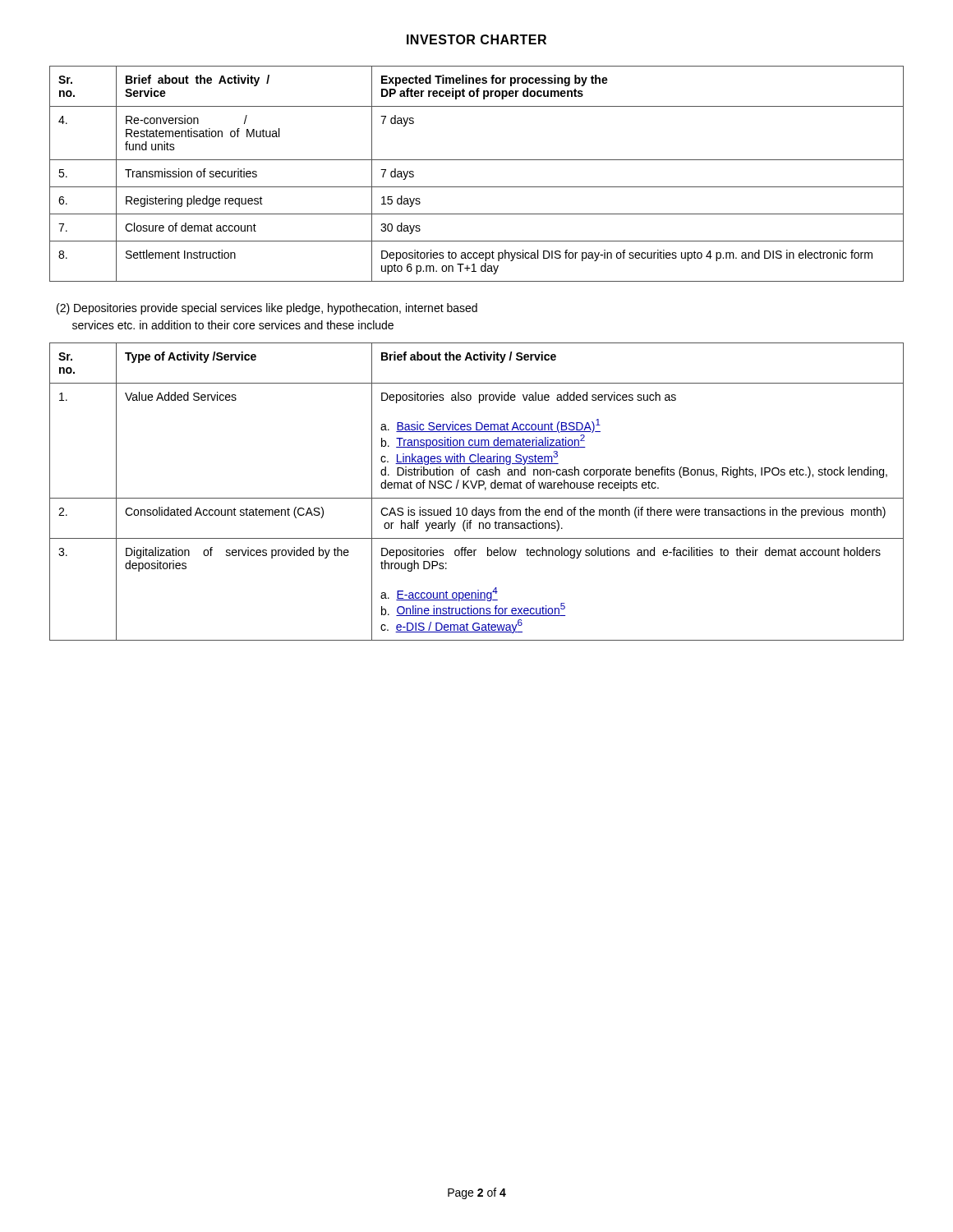This screenshot has width=953, height=1232.
Task: Locate the table with the text "Expected Timelines for"
Action: click(476, 174)
